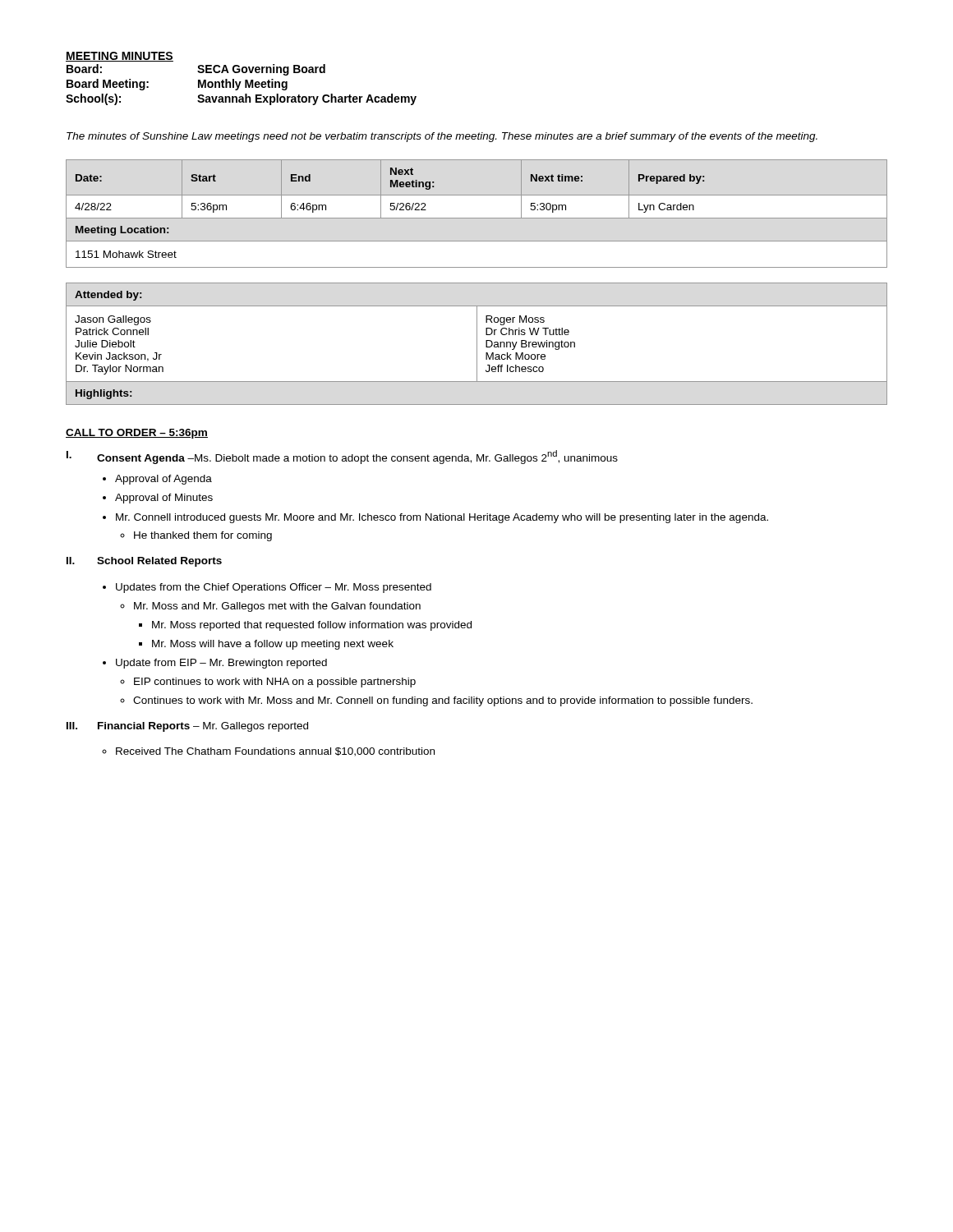Image resolution: width=953 pixels, height=1232 pixels.
Task: Find the block on this page that starts "EIP continues to work"
Action: tap(275, 683)
